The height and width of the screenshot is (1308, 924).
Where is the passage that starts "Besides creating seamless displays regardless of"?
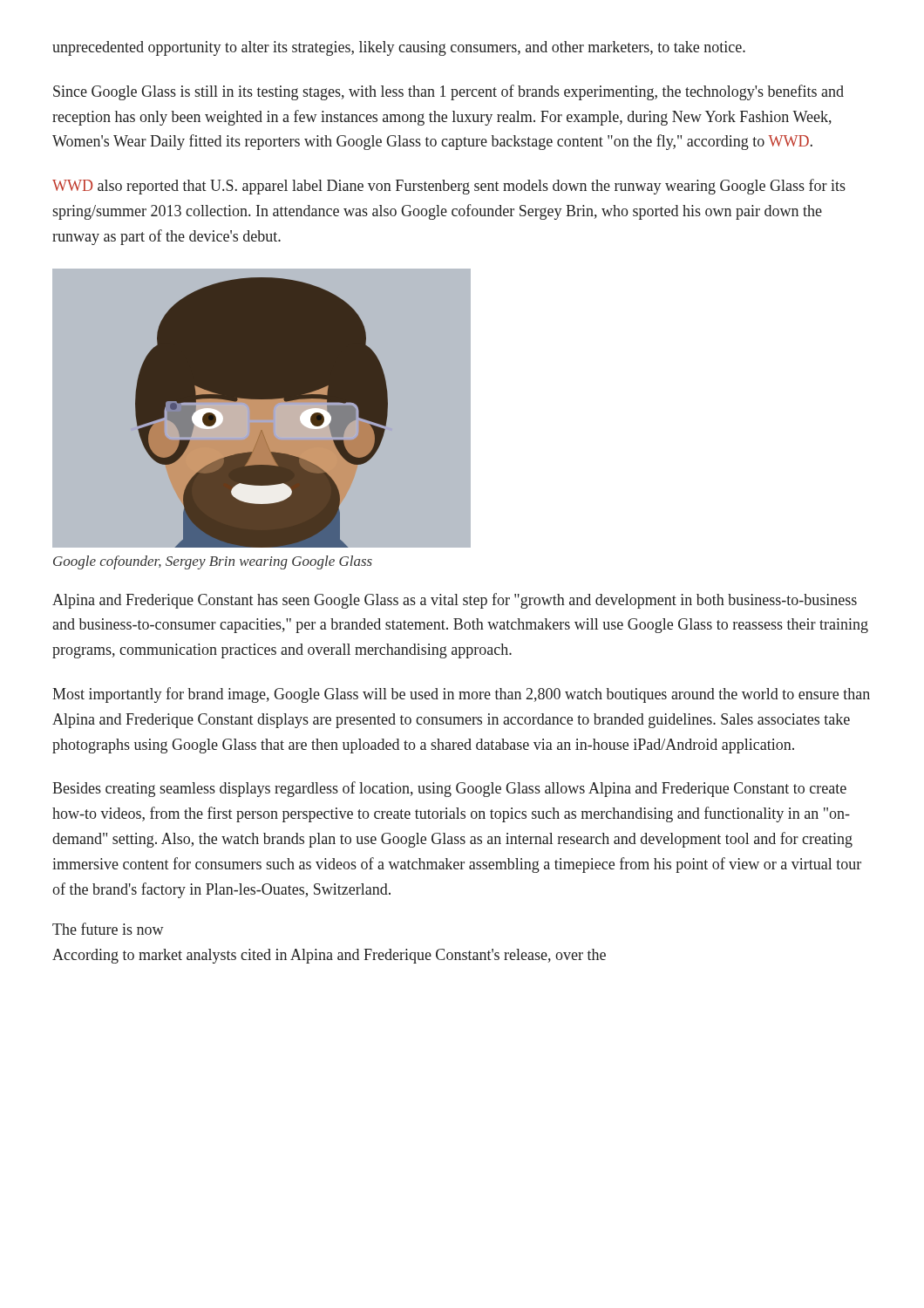coord(457,839)
